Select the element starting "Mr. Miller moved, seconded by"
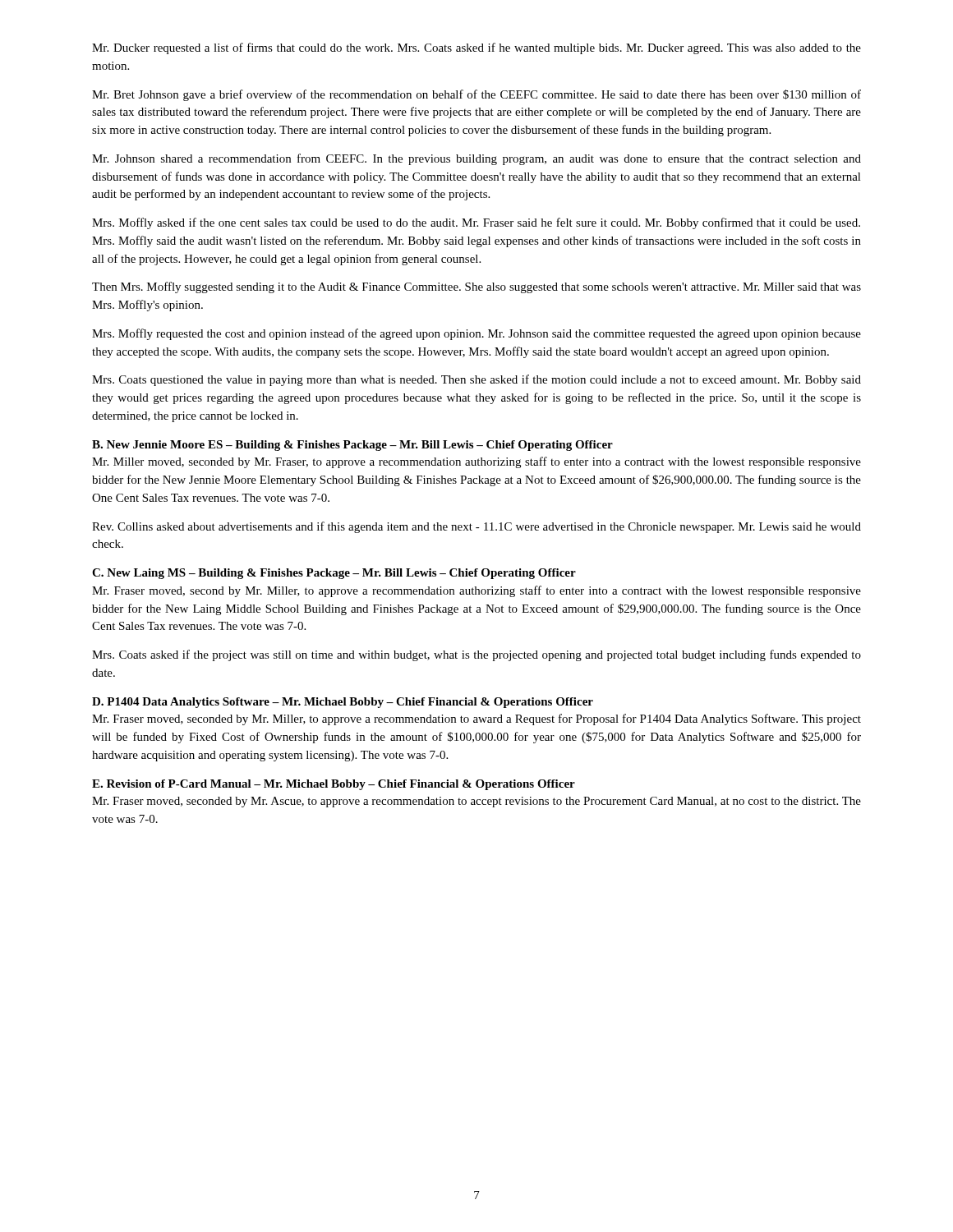Image resolution: width=953 pixels, height=1232 pixels. click(x=476, y=480)
